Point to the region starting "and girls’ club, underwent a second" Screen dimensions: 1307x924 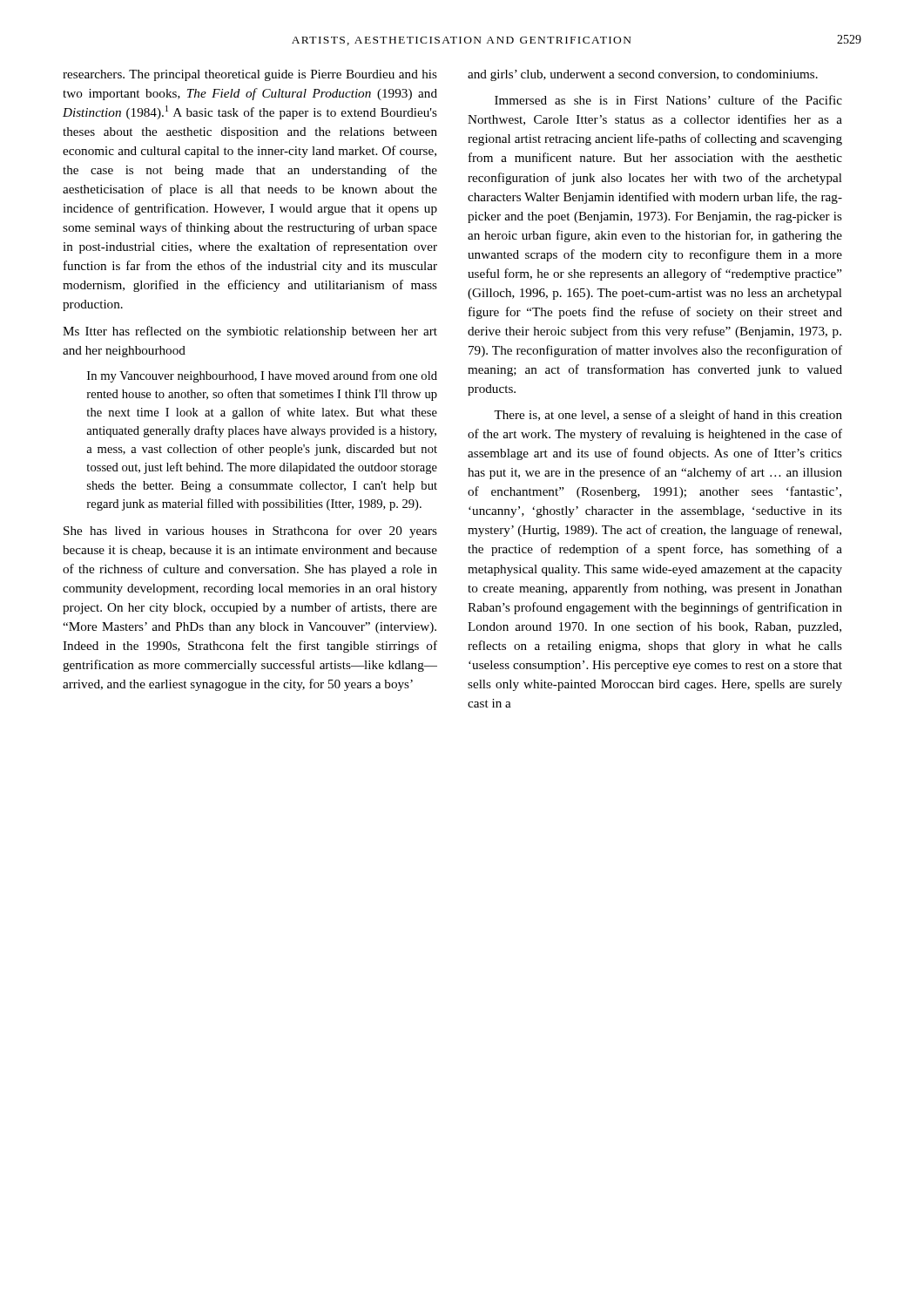tap(655, 74)
